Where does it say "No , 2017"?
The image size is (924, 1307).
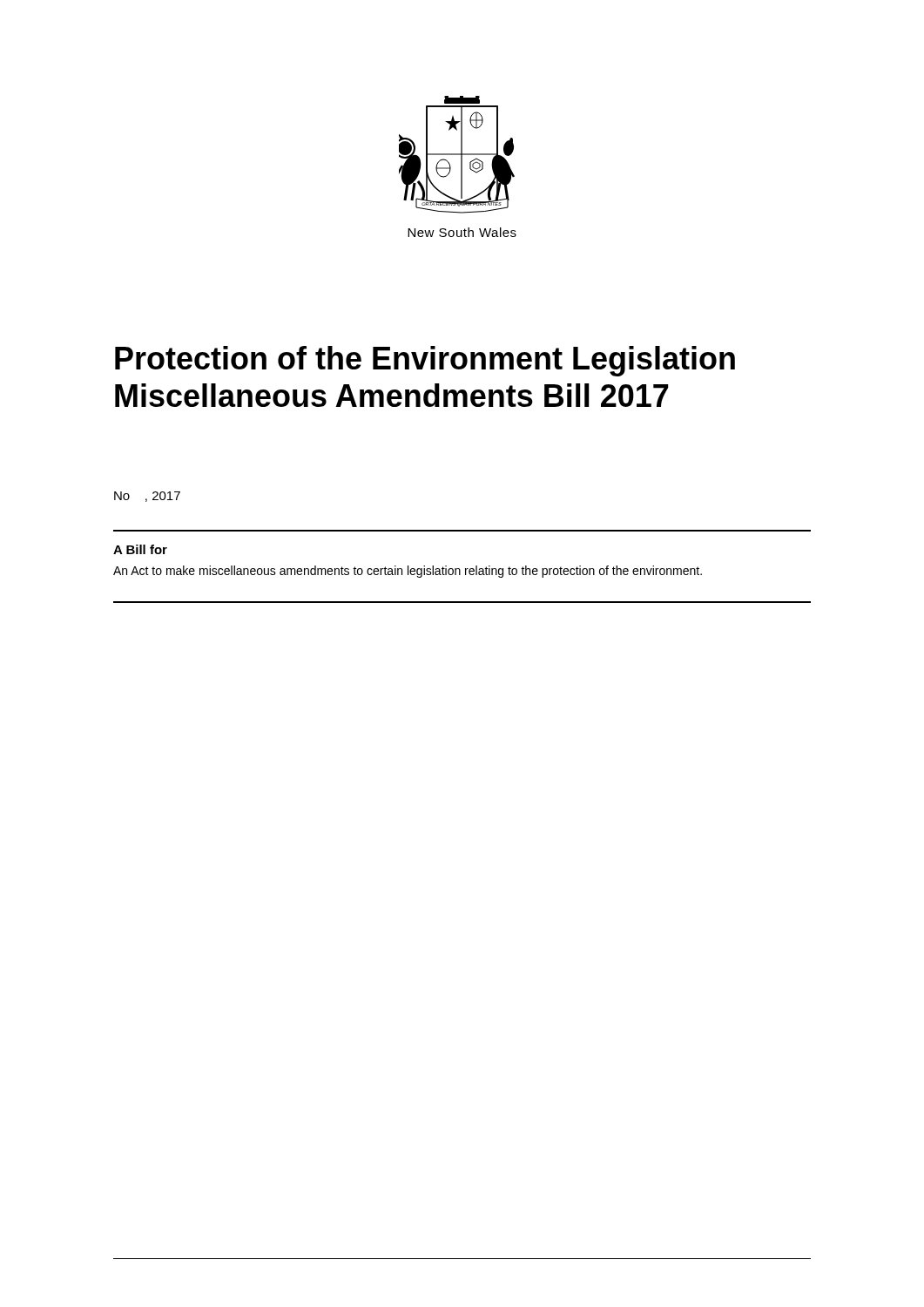click(x=147, y=497)
